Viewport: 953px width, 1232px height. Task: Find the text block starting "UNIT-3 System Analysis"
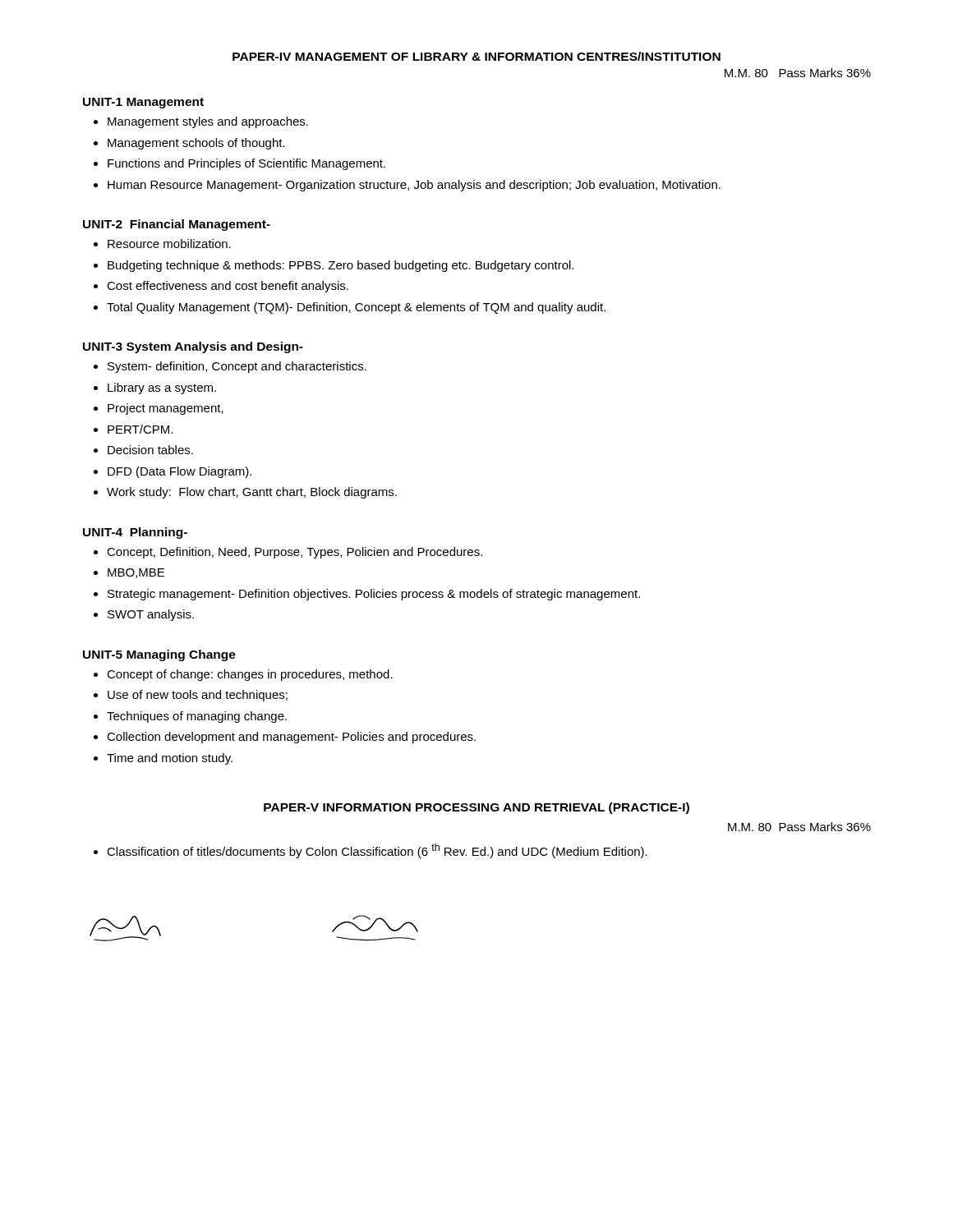coord(193,346)
